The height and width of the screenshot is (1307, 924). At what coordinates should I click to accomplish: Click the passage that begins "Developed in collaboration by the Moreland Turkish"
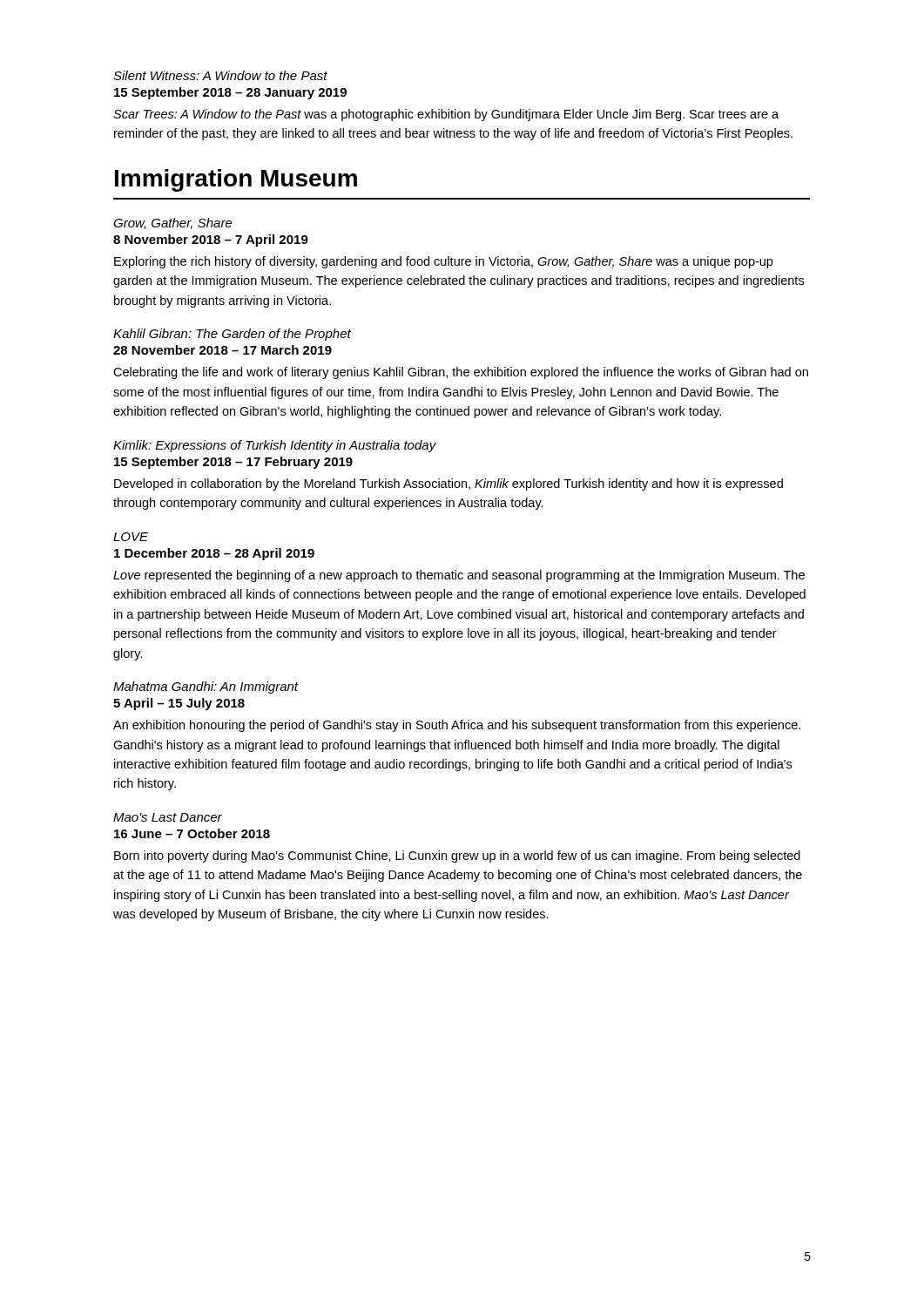[x=448, y=493]
